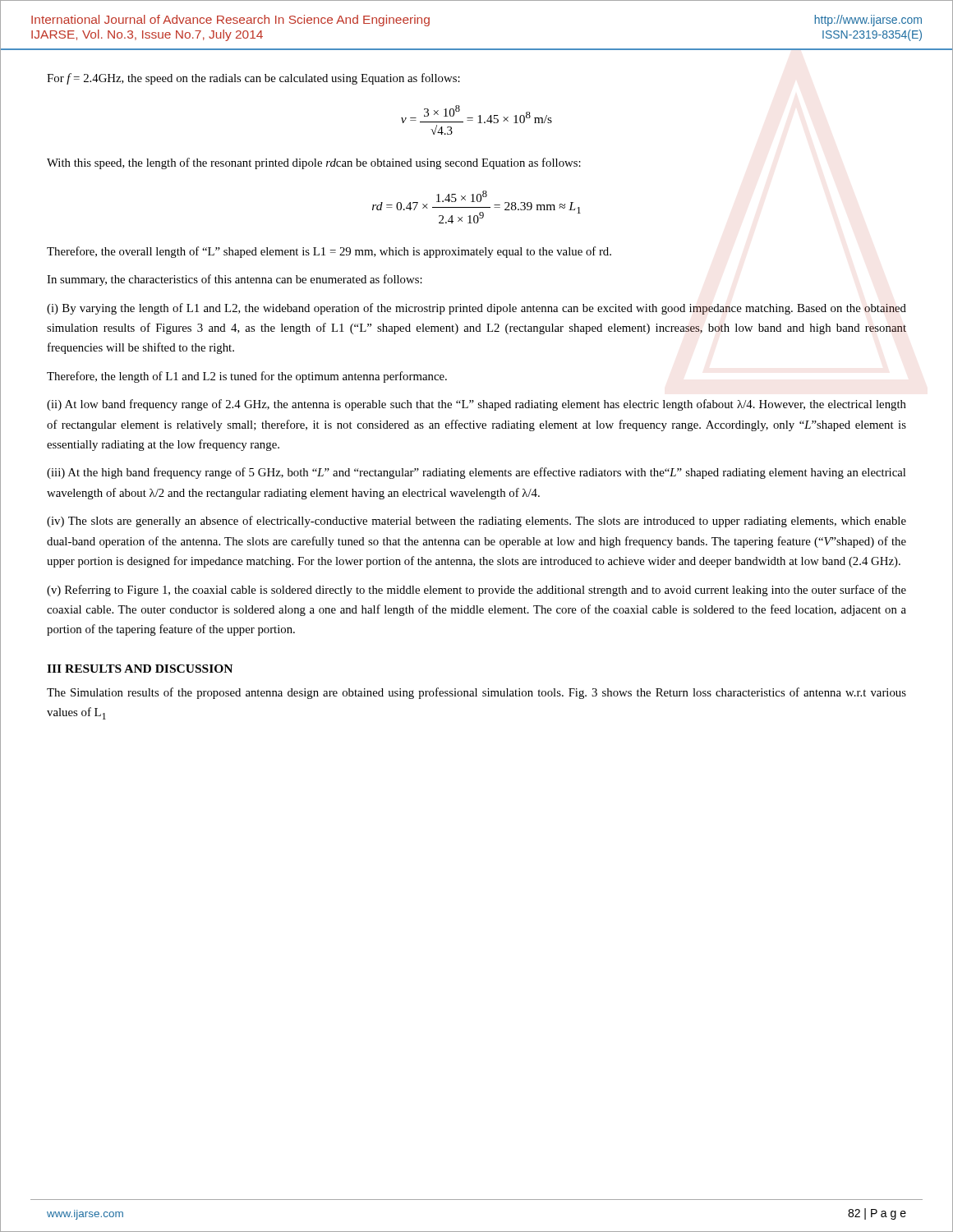Click the passage that begins "Therefore, the overall length of “L” shaped"

pos(329,251)
